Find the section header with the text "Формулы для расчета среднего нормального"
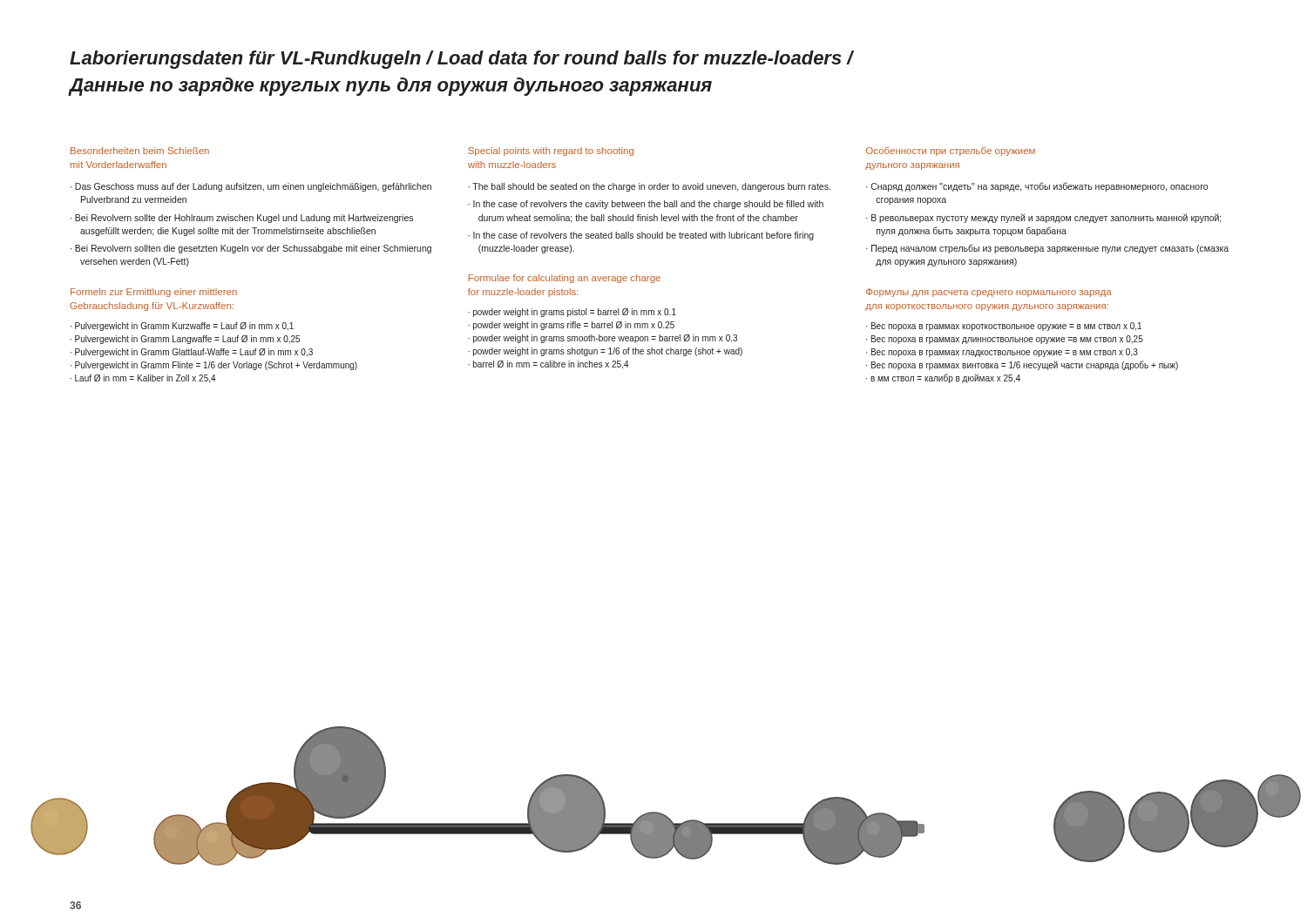Screen dimensions: 924x1307 click(988, 298)
